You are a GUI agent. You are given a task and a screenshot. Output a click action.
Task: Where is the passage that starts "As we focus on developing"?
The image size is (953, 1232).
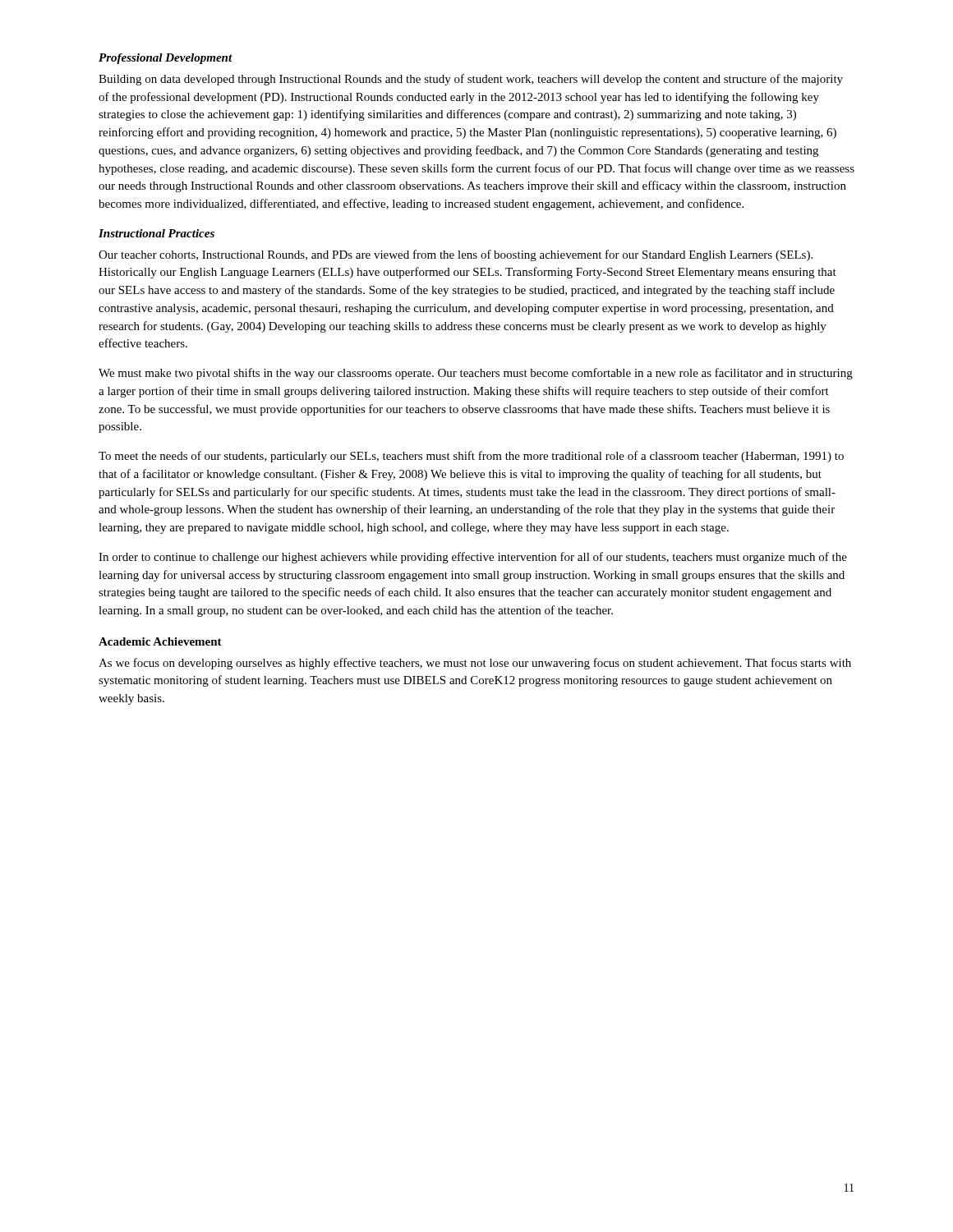point(476,681)
